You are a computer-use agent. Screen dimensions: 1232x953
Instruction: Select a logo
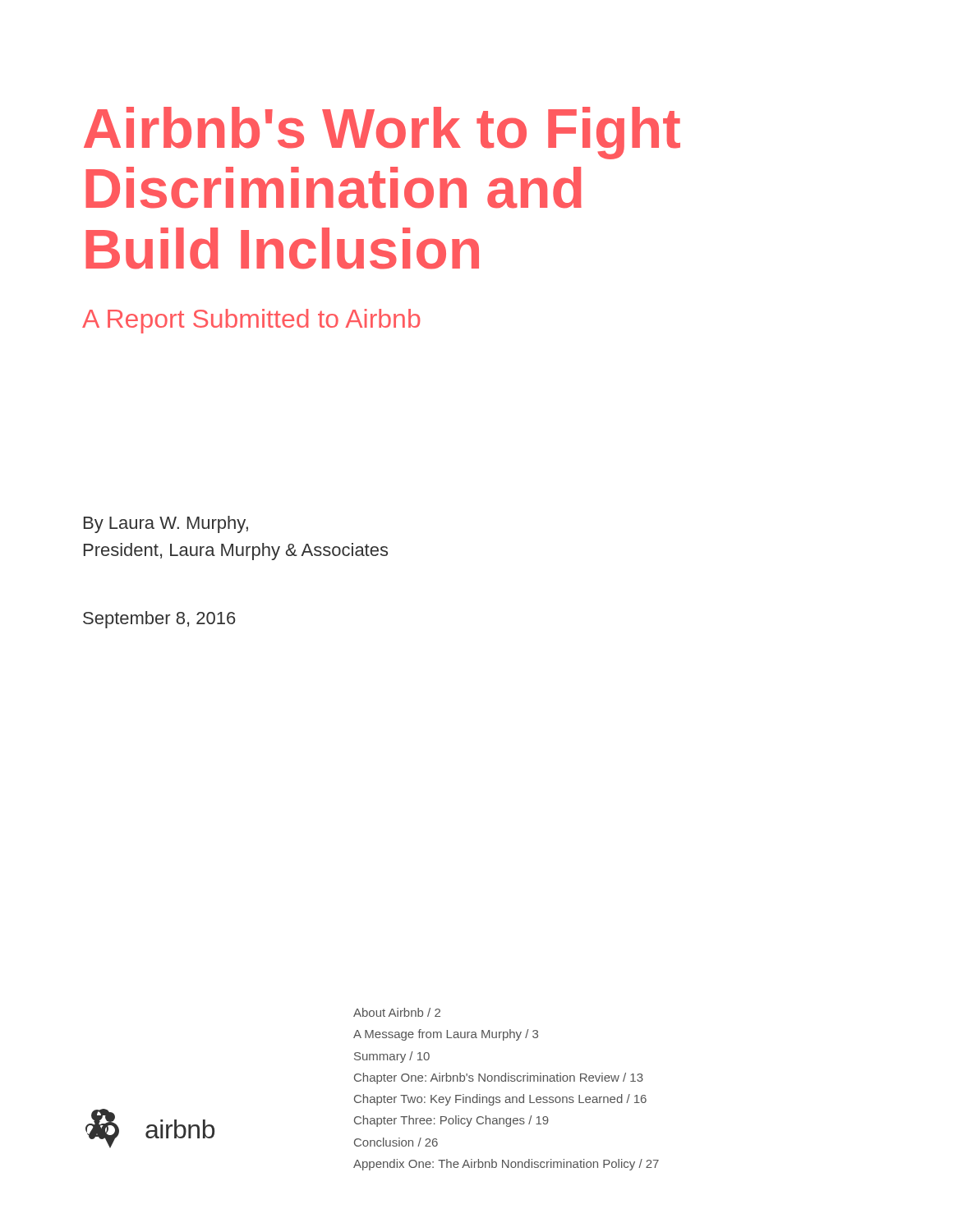point(164,1135)
